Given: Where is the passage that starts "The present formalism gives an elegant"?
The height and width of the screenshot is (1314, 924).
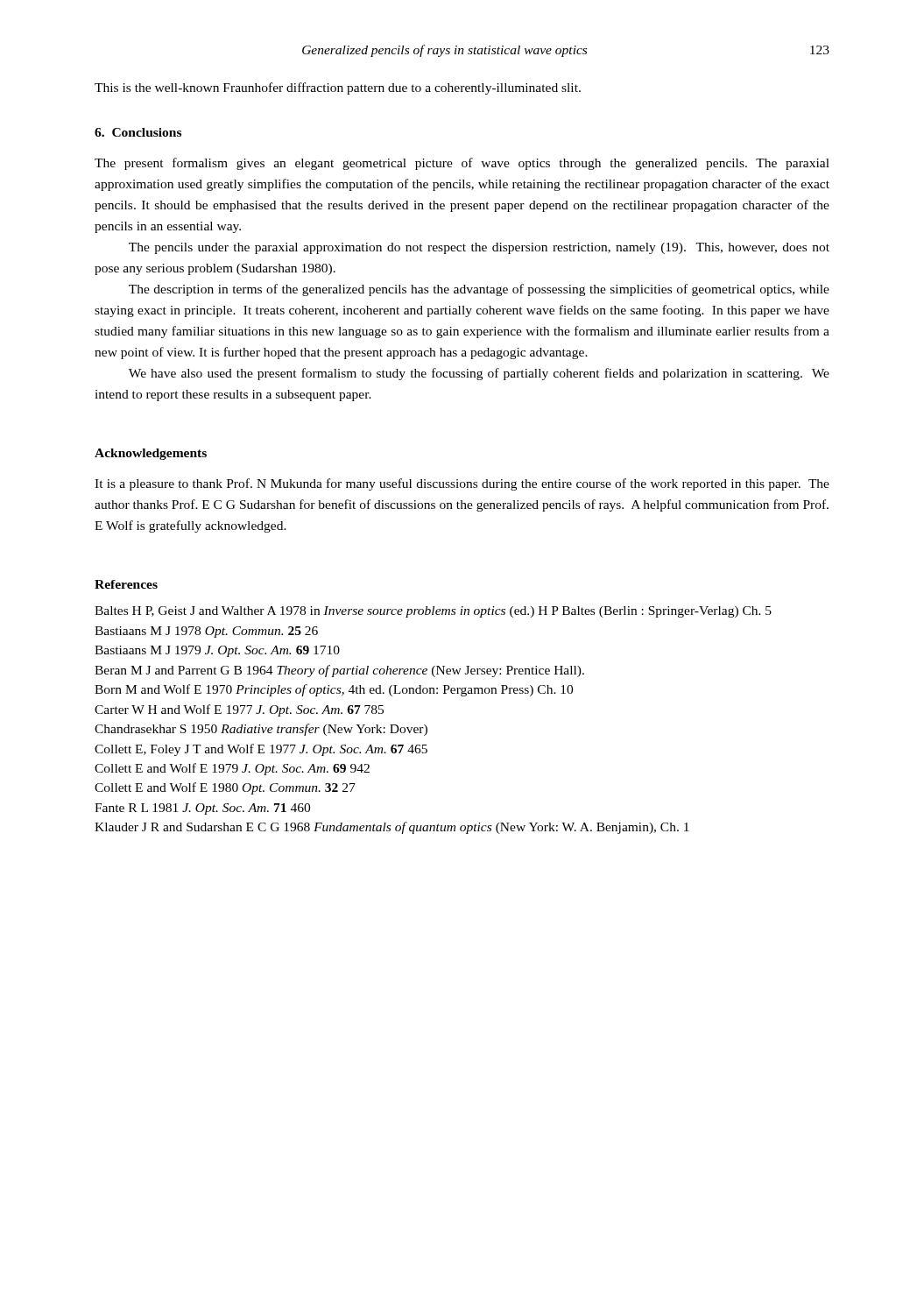Looking at the screenshot, I should pyautogui.click(x=462, y=279).
